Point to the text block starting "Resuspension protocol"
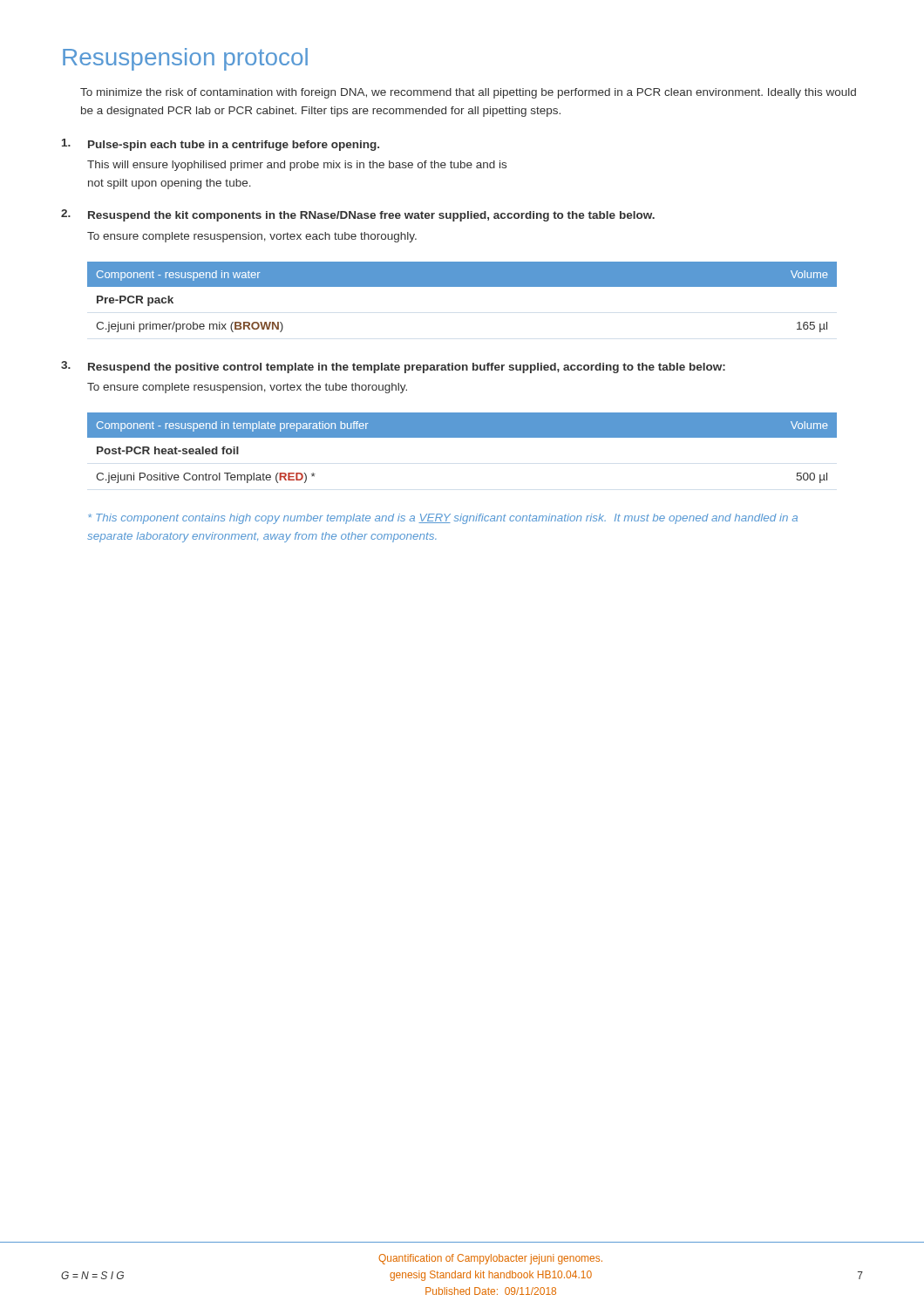The height and width of the screenshot is (1308, 924). pyautogui.click(x=185, y=59)
